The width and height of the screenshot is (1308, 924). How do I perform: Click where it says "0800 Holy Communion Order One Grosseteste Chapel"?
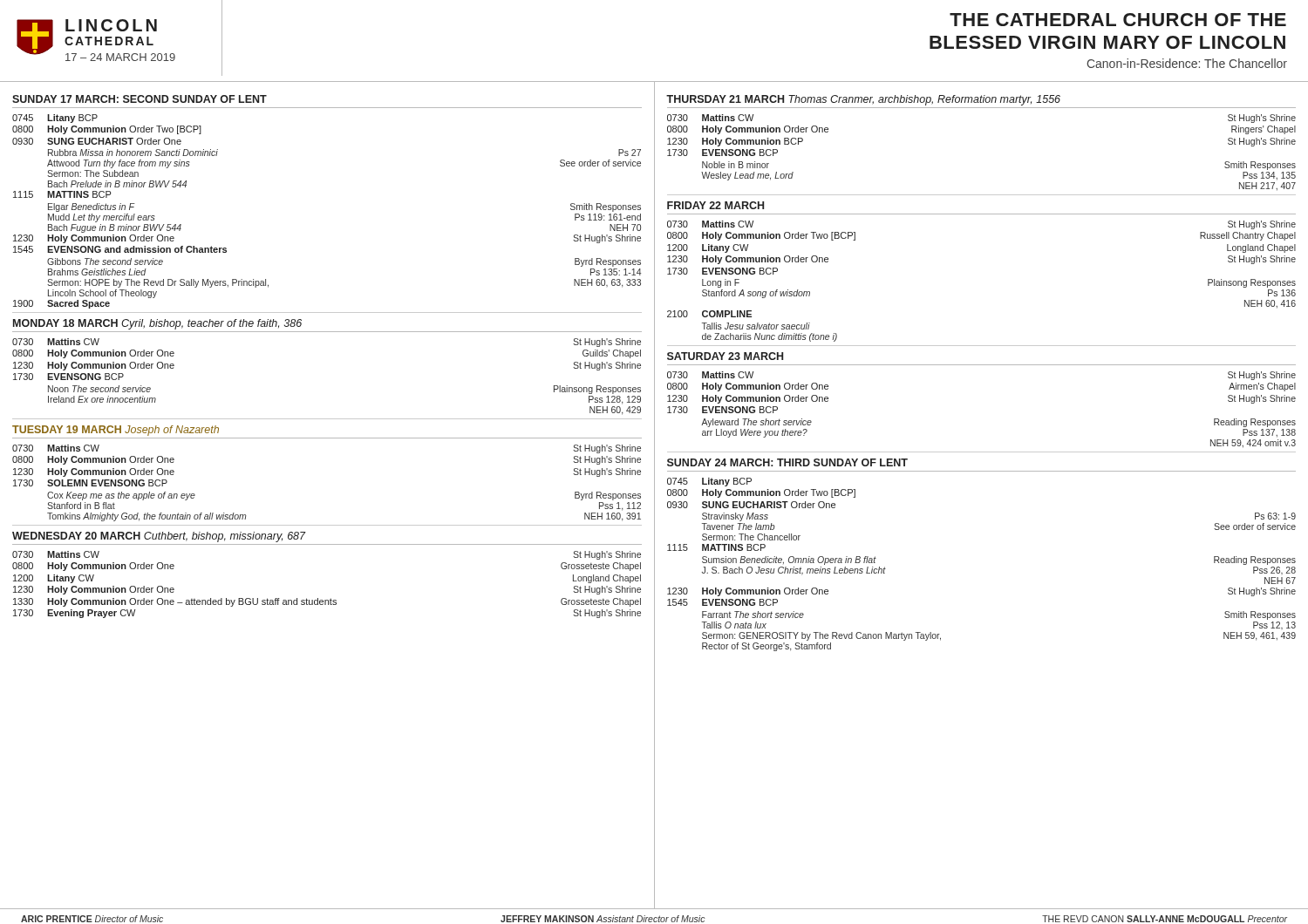[x=22, y=566]
